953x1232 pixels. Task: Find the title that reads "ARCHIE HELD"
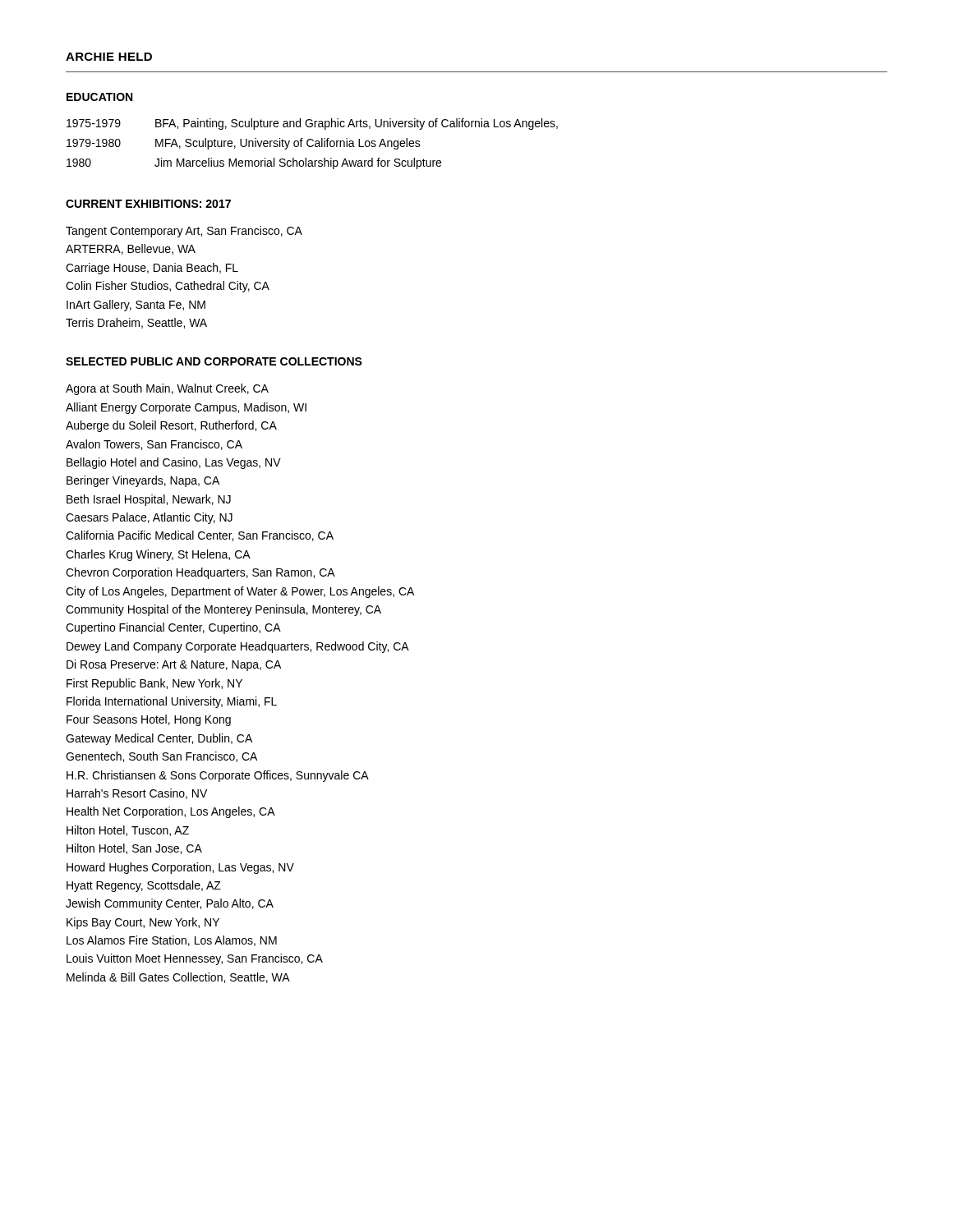[109, 56]
